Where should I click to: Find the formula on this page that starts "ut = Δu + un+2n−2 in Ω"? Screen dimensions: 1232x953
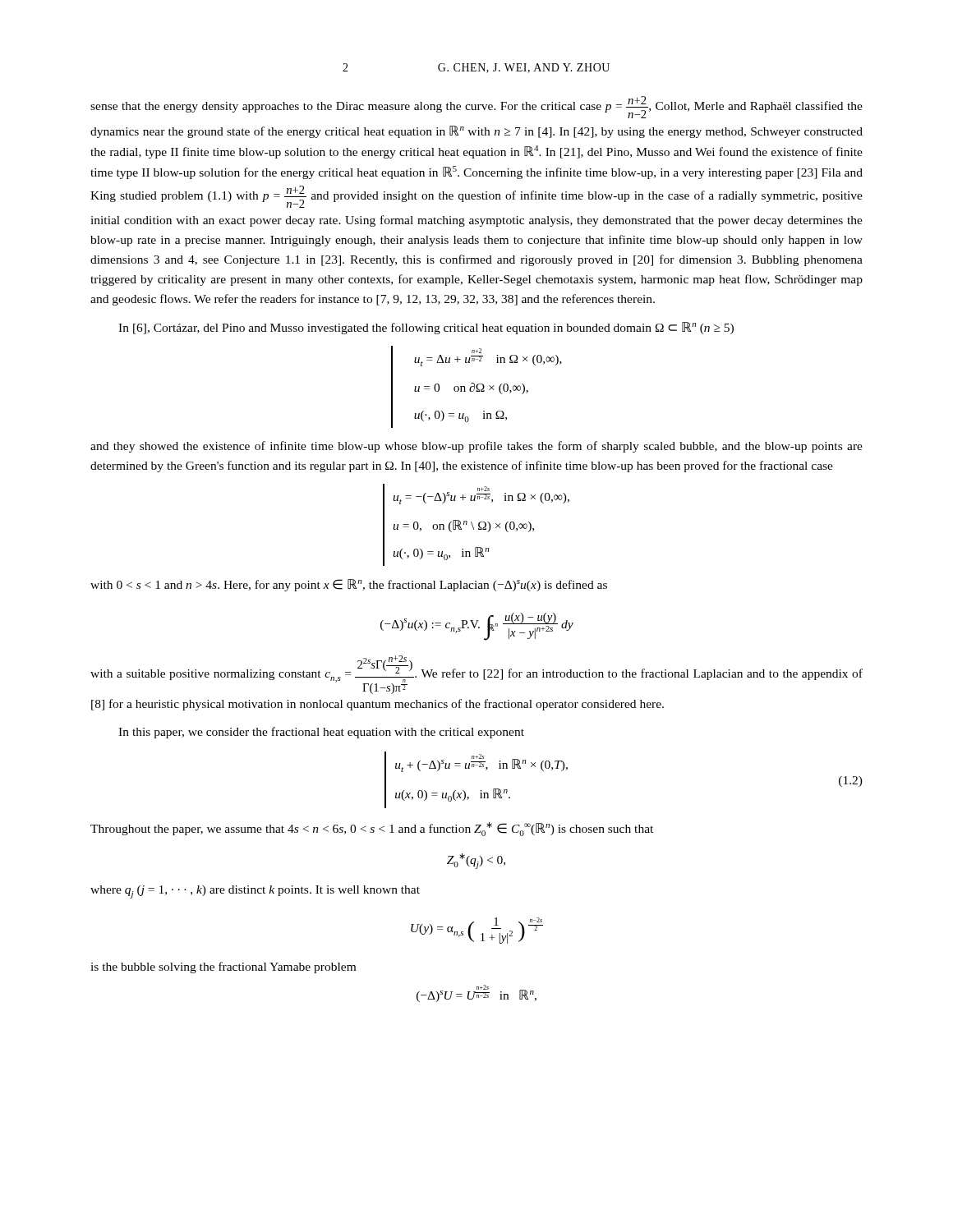coord(476,387)
